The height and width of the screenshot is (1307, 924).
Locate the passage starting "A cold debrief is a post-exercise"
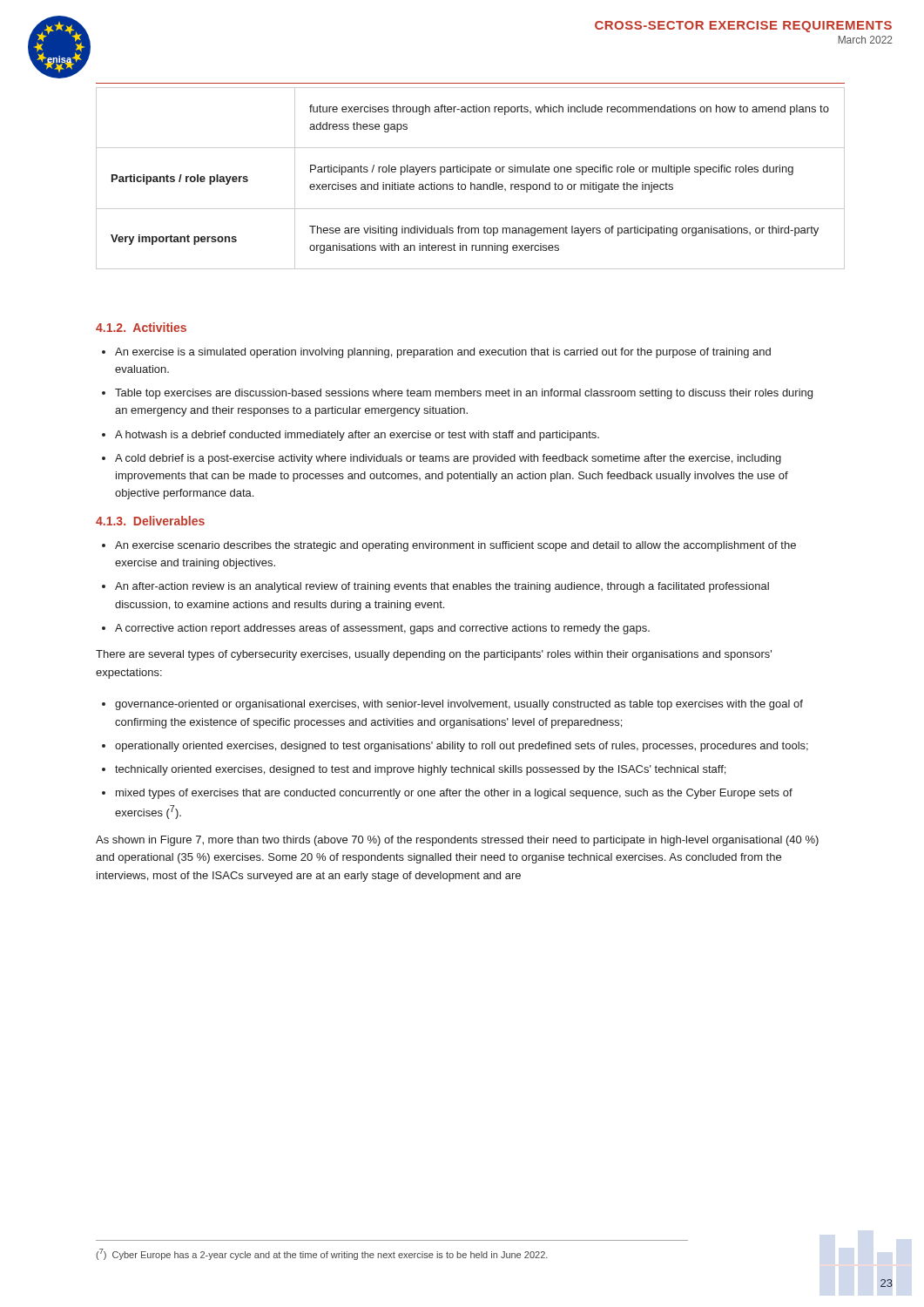tap(451, 475)
